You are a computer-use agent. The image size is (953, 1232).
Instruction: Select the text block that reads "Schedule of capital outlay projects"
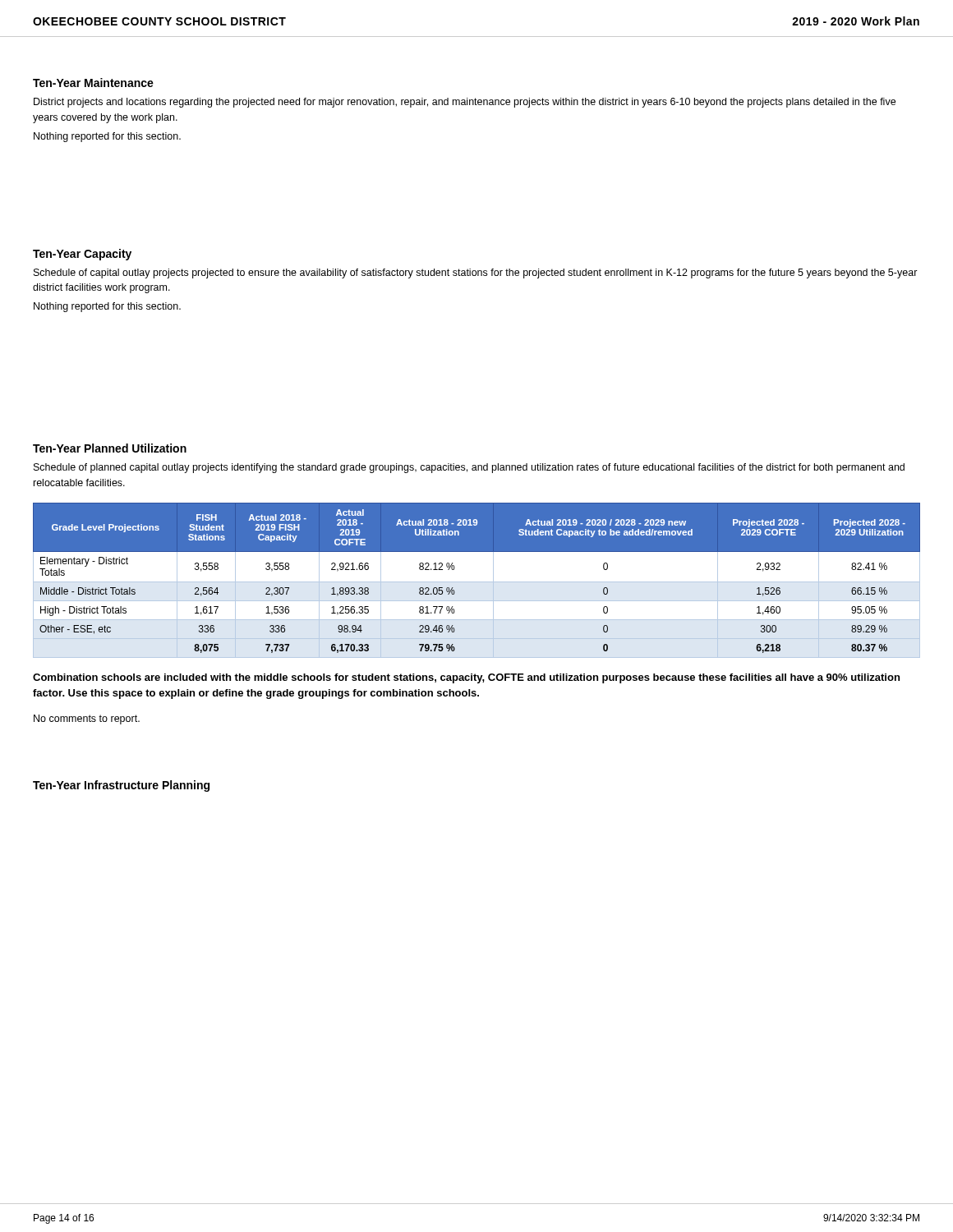click(x=475, y=280)
